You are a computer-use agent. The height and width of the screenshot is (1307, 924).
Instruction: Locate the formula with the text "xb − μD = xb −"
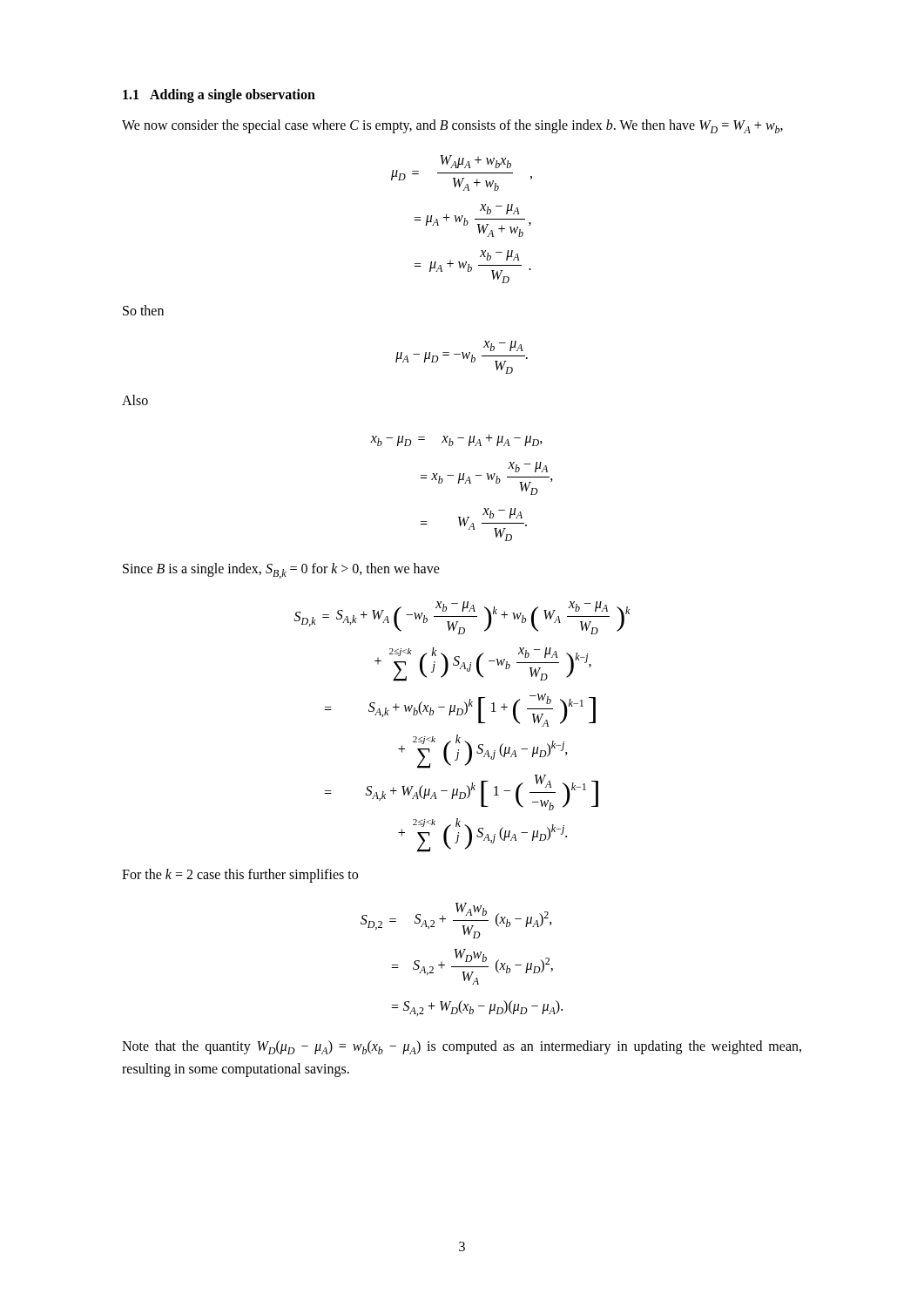pos(462,485)
